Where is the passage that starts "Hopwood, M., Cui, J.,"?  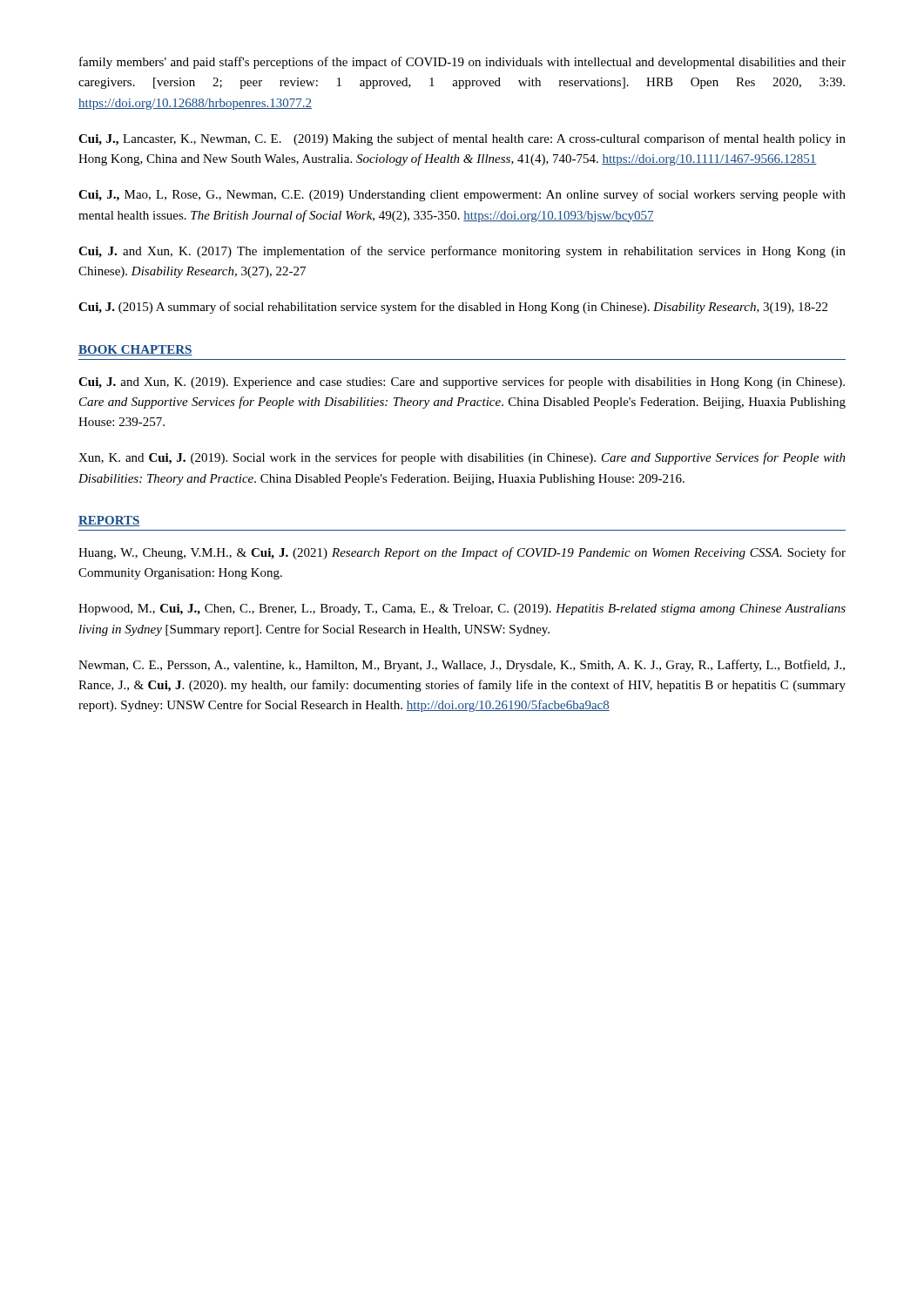462,619
